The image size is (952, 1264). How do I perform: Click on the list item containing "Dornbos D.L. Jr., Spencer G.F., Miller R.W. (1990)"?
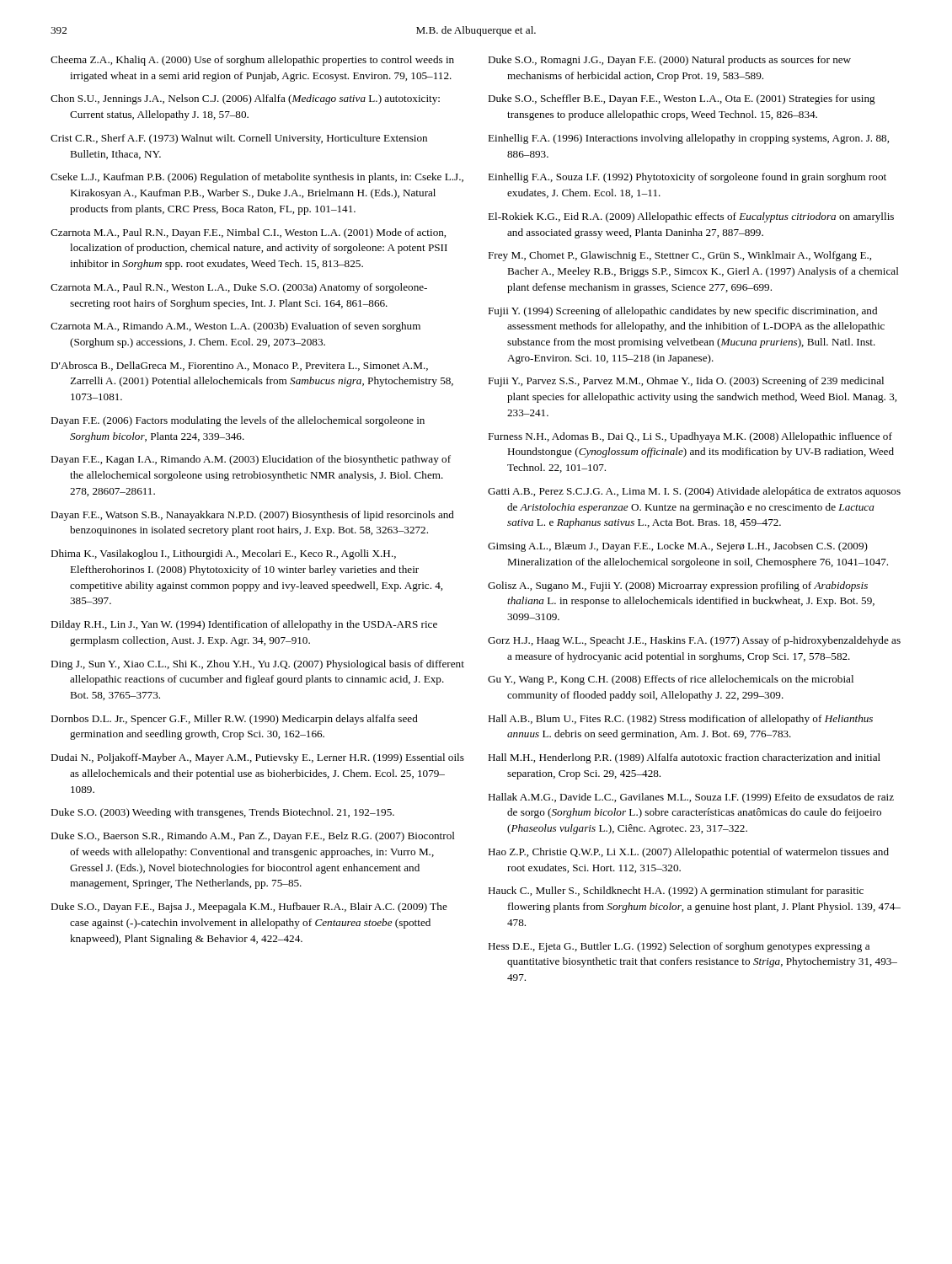pyautogui.click(x=234, y=726)
